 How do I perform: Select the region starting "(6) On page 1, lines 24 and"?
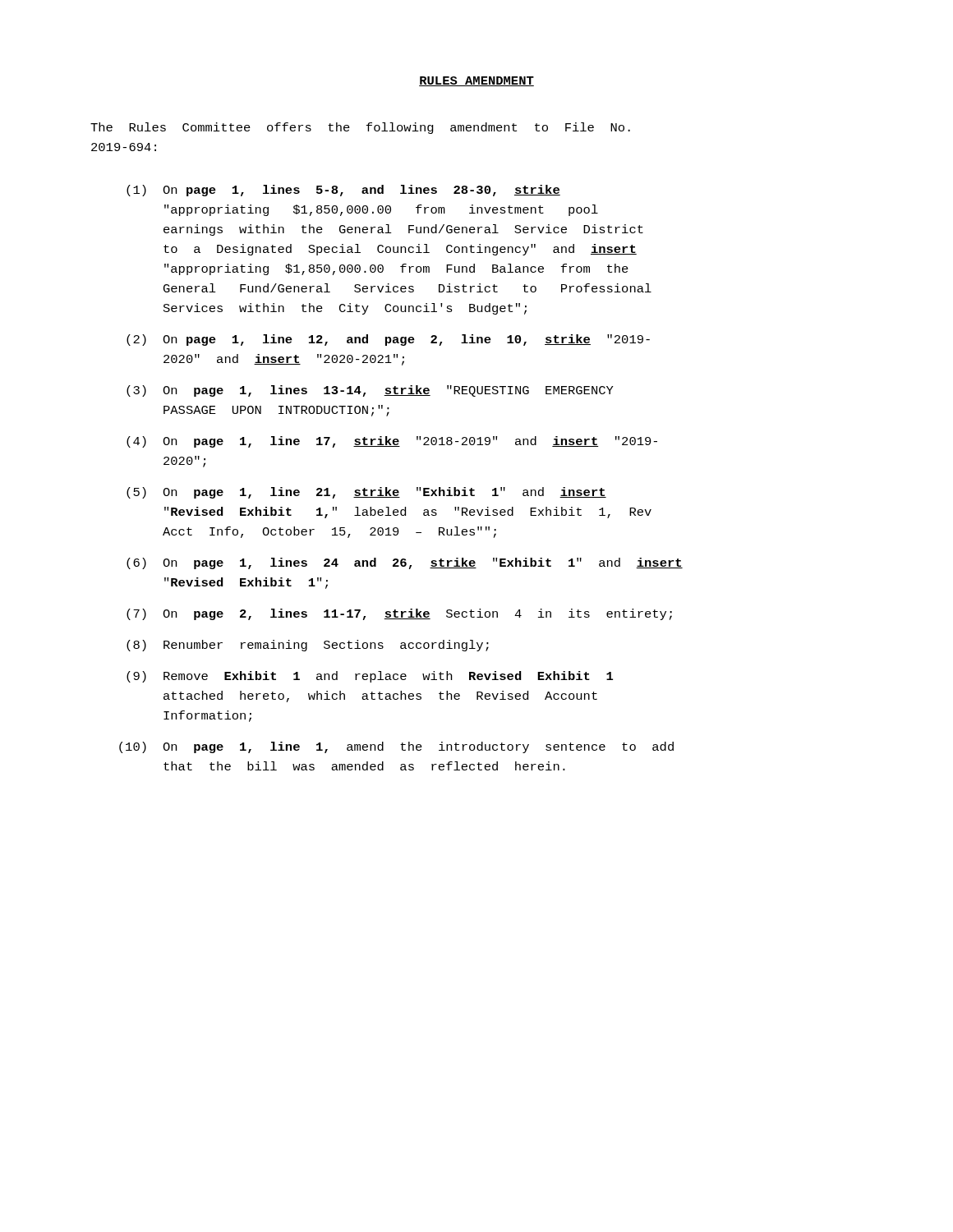pos(476,573)
